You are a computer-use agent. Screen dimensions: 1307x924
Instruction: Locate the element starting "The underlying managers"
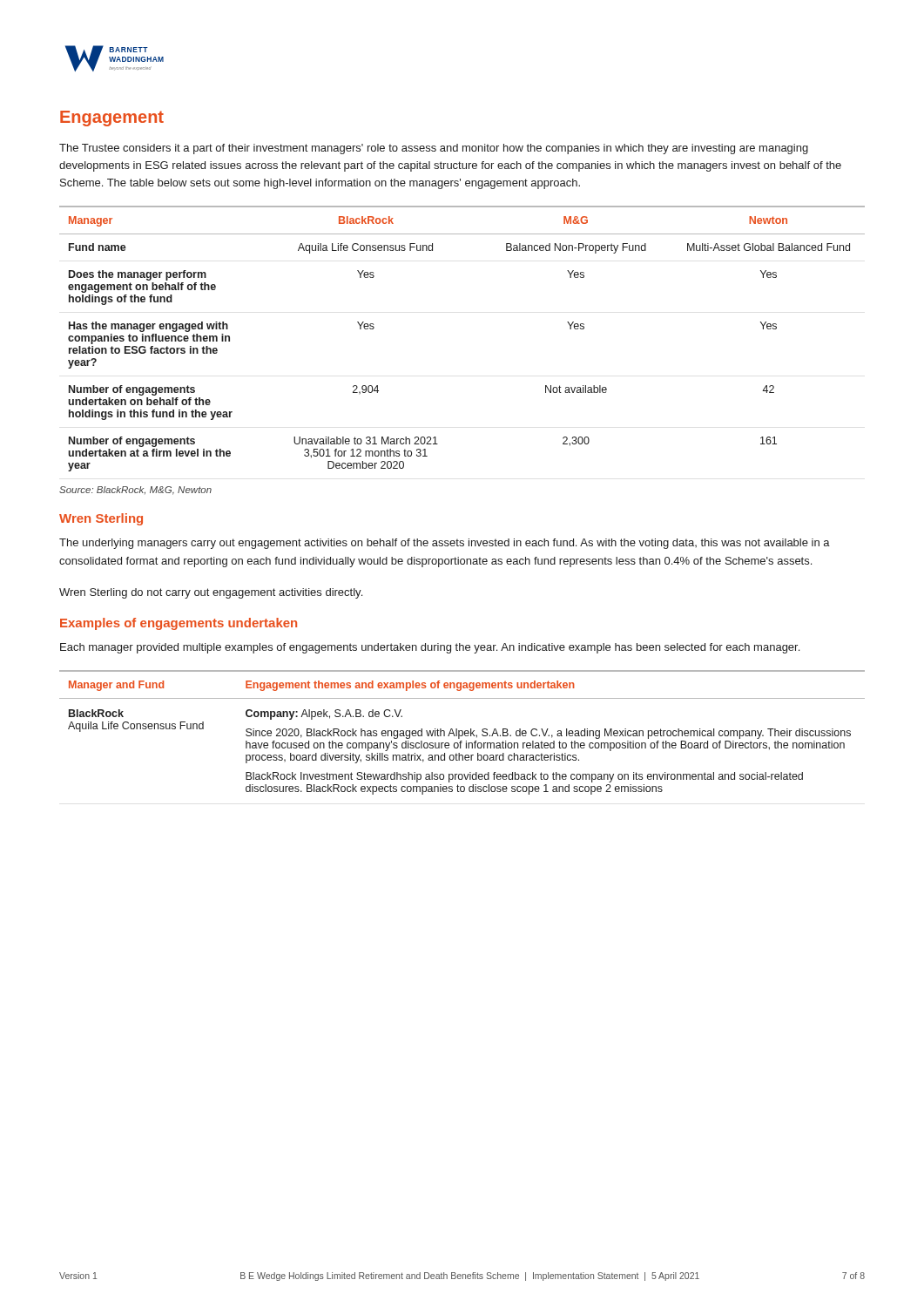(444, 552)
